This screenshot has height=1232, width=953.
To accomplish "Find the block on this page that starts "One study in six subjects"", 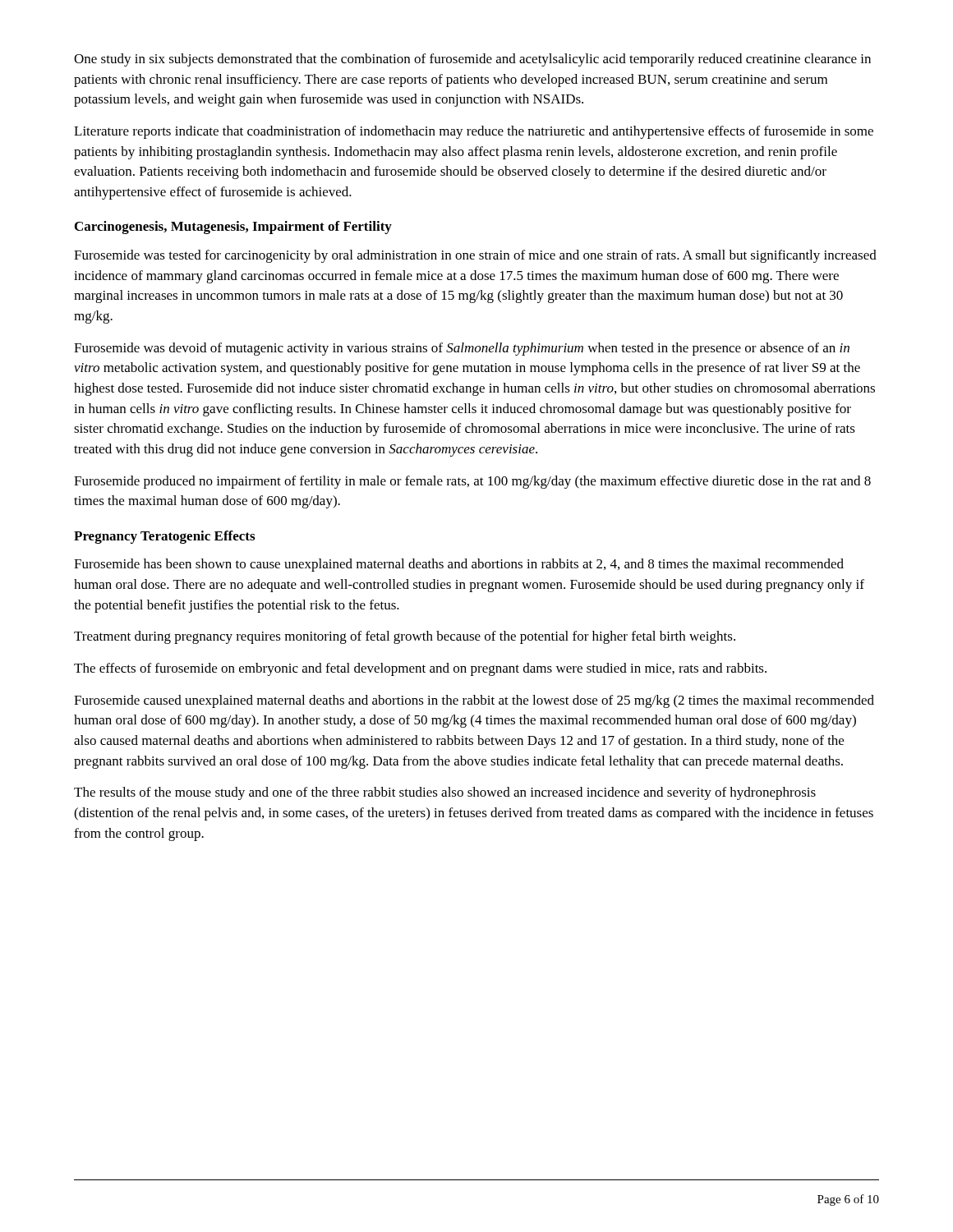I will click(476, 80).
